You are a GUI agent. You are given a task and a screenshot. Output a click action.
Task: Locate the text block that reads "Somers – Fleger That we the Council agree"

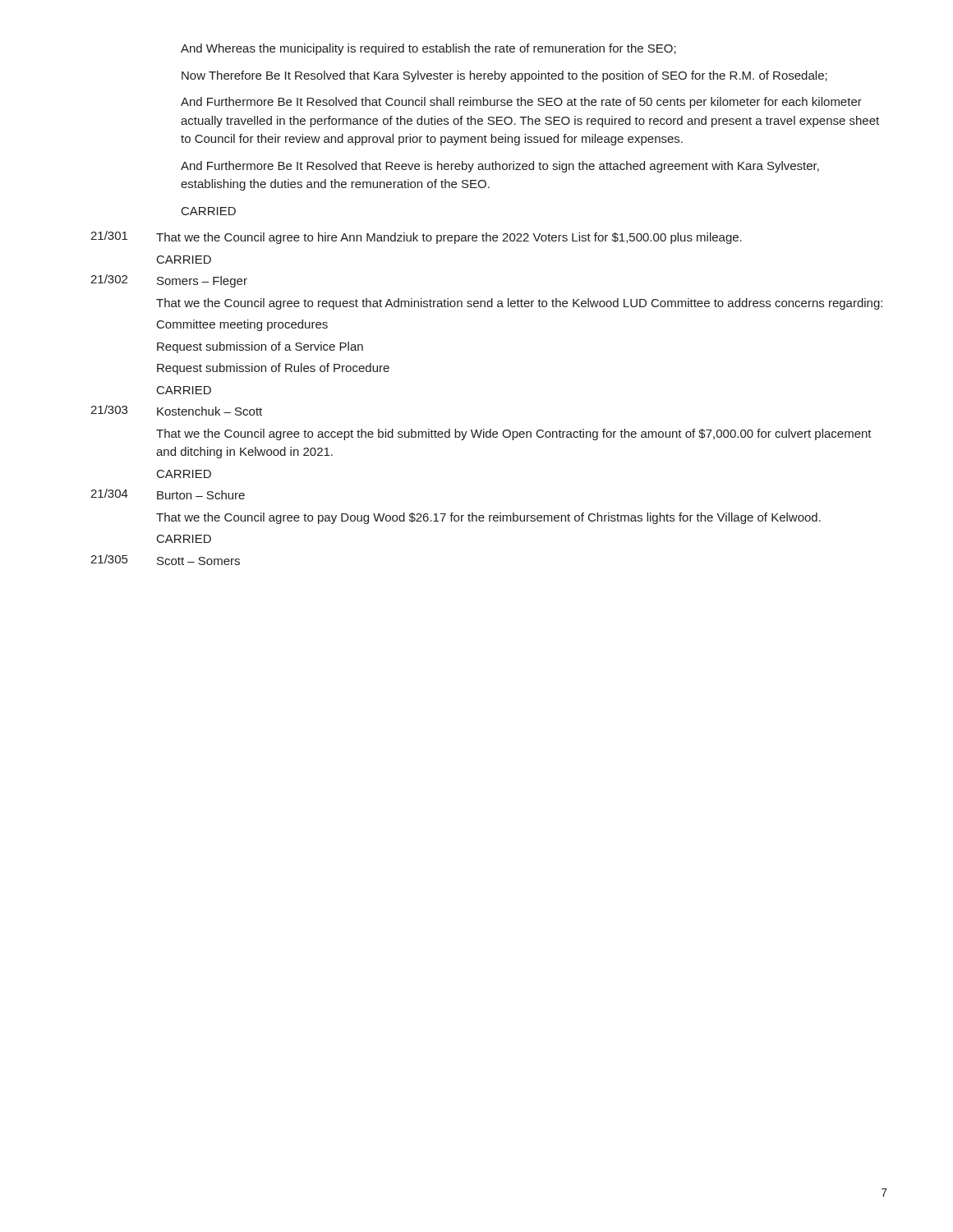pyautogui.click(x=202, y=282)
